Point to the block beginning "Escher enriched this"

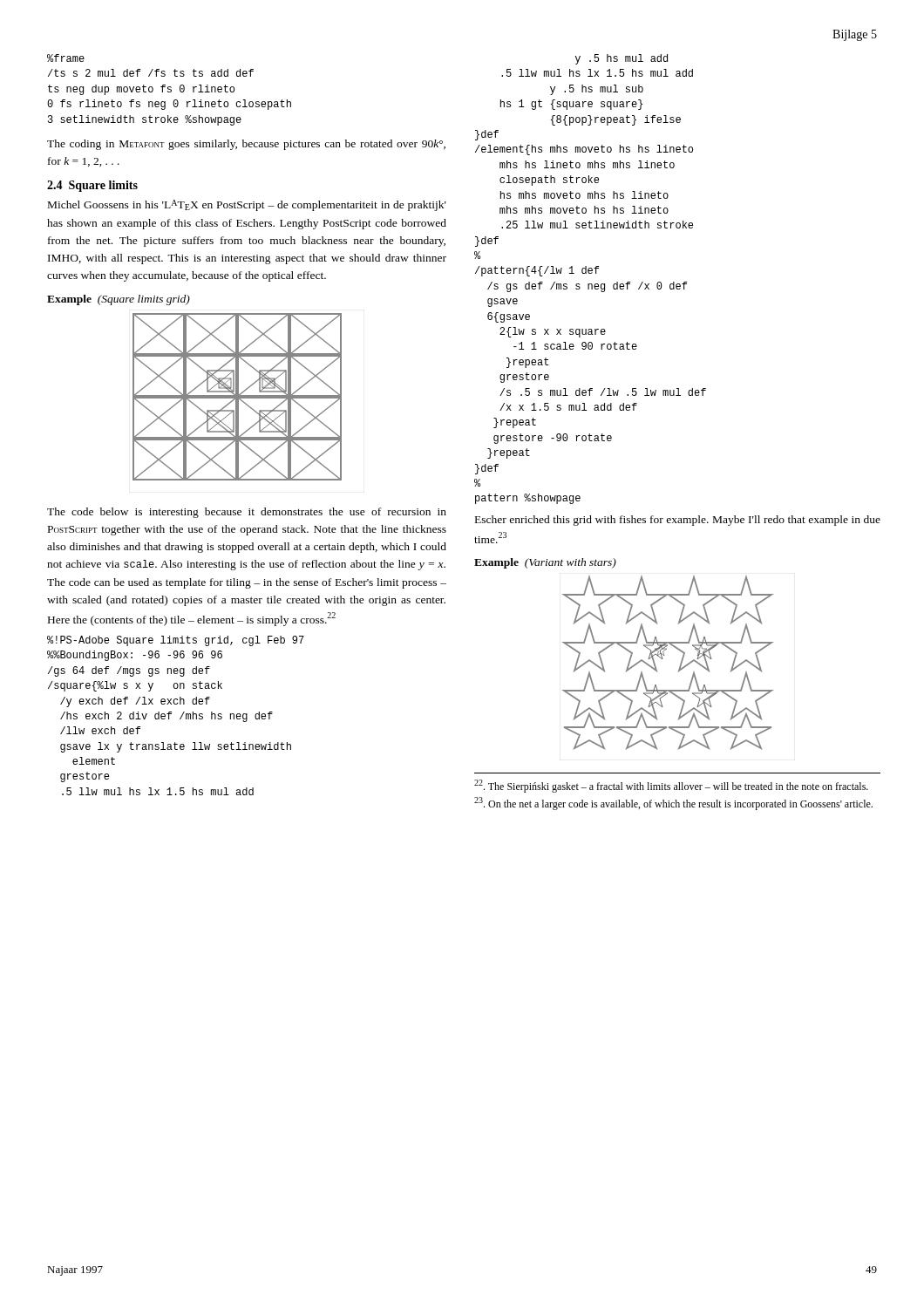(x=677, y=529)
